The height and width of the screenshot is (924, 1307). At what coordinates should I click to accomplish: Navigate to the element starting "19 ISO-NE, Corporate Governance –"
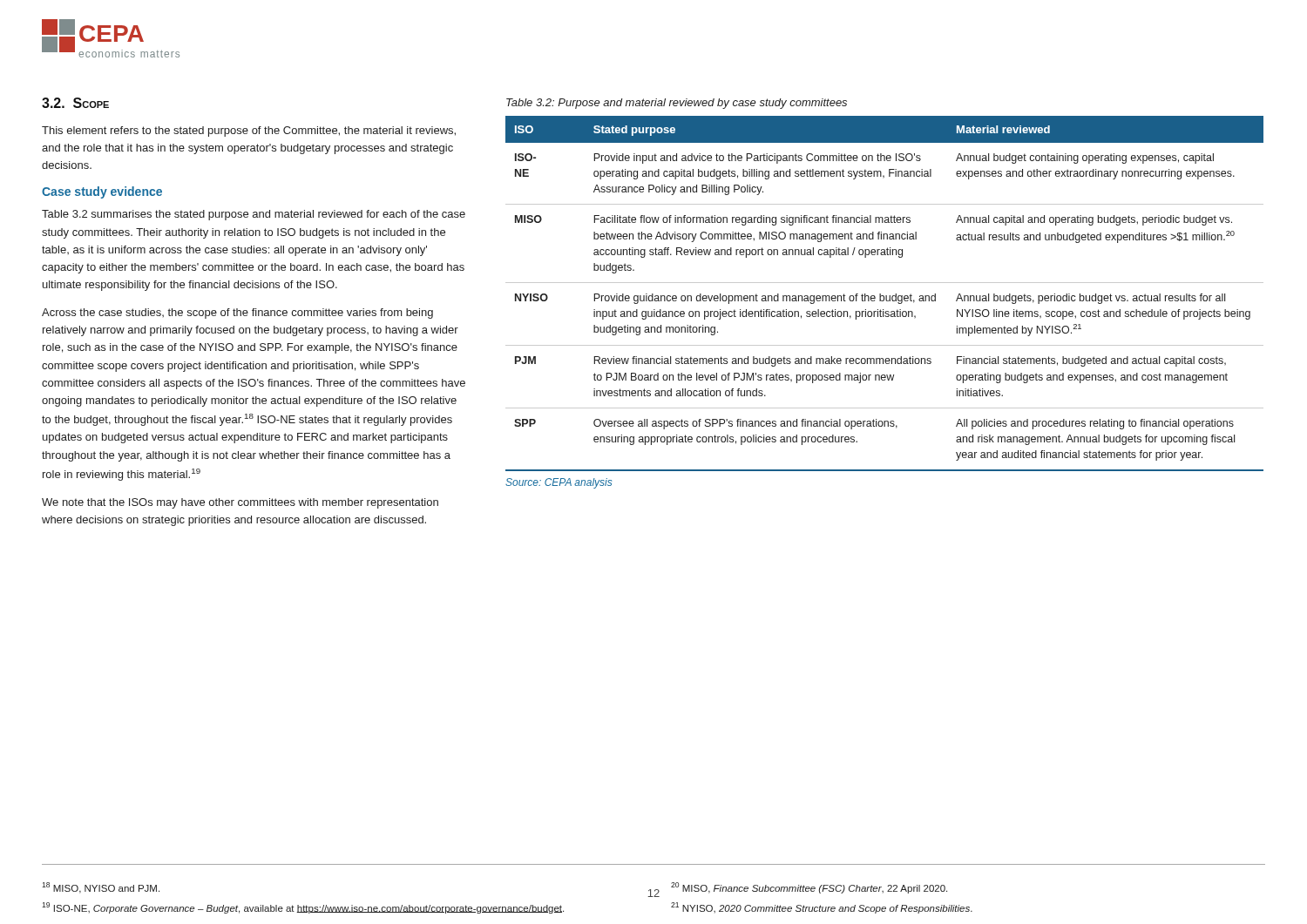click(303, 907)
